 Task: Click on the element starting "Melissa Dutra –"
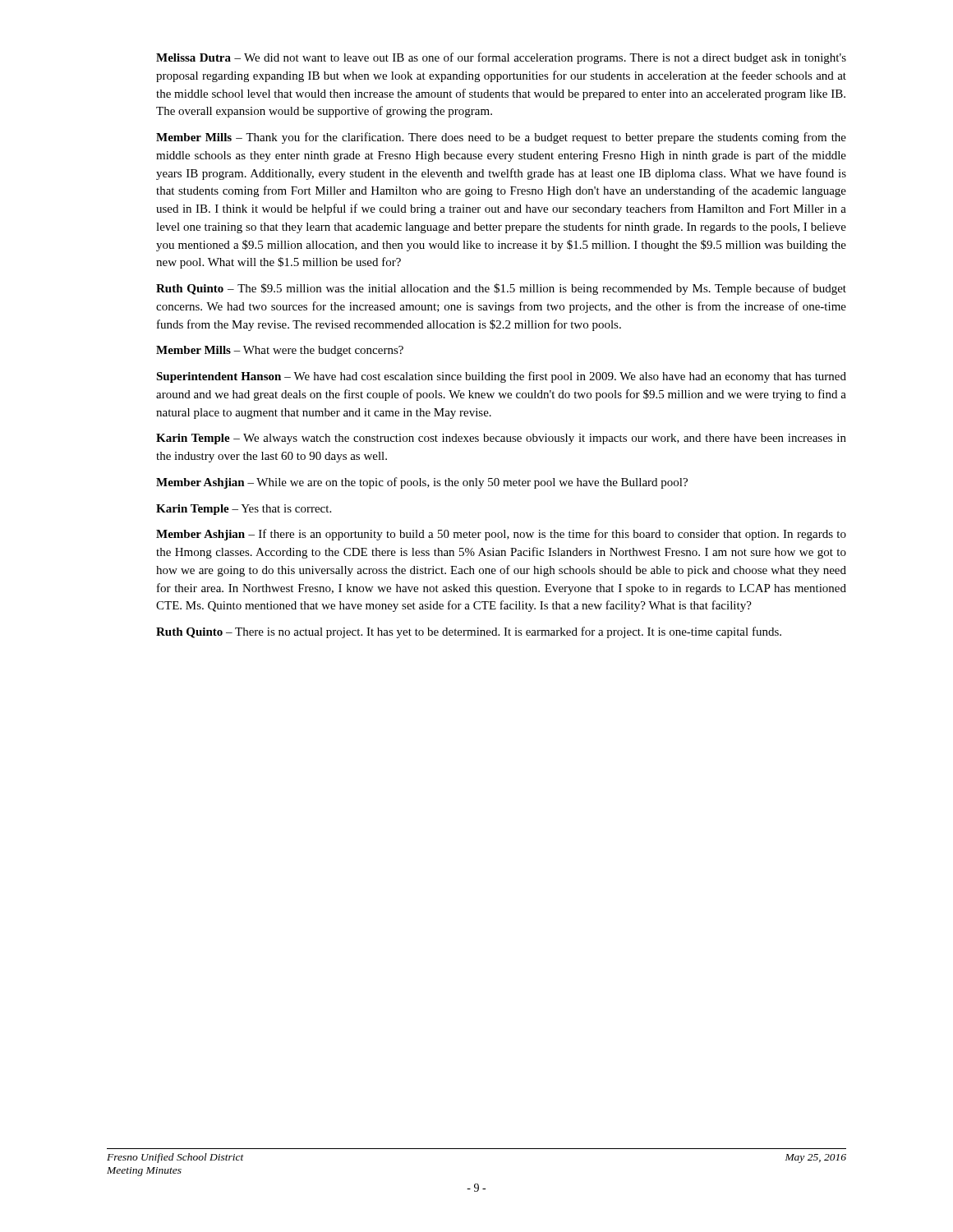click(501, 85)
